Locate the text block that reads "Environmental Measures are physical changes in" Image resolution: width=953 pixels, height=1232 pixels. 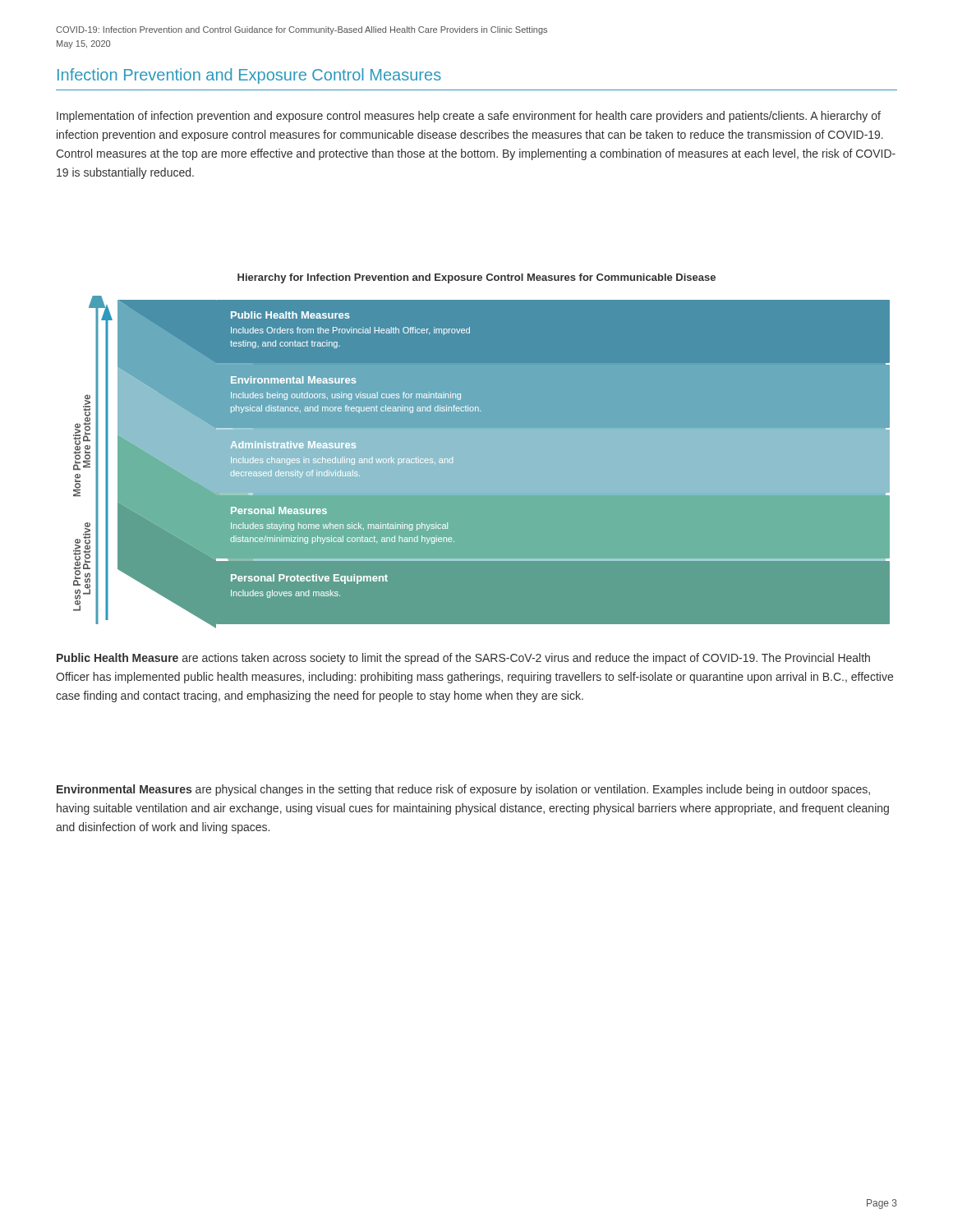pos(473,808)
